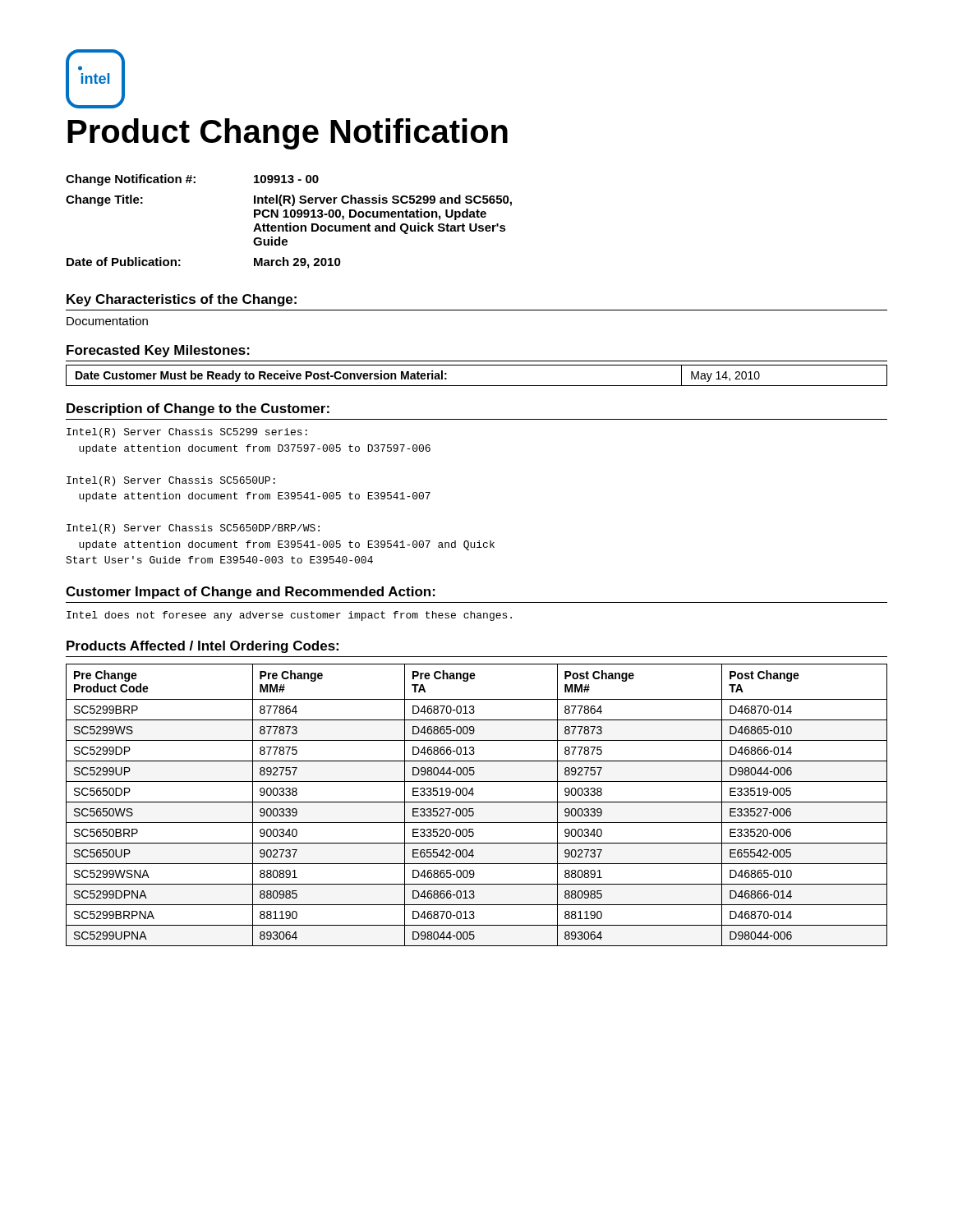
Task: Find the element starting "Customer Impact of Change and Recommended Action:"
Action: click(x=251, y=591)
